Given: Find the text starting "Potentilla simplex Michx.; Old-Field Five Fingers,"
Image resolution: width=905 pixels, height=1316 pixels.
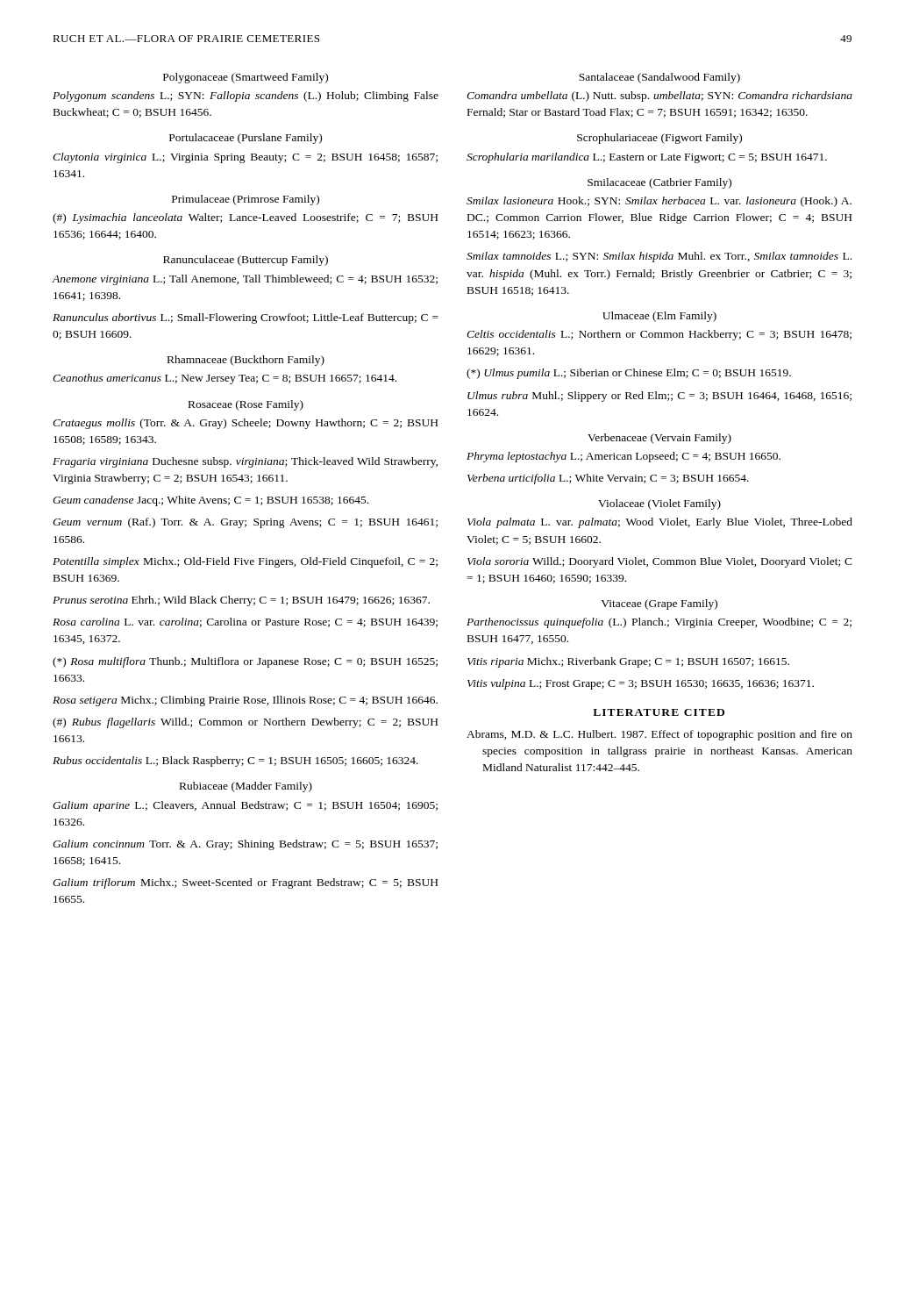Looking at the screenshot, I should (x=246, y=569).
